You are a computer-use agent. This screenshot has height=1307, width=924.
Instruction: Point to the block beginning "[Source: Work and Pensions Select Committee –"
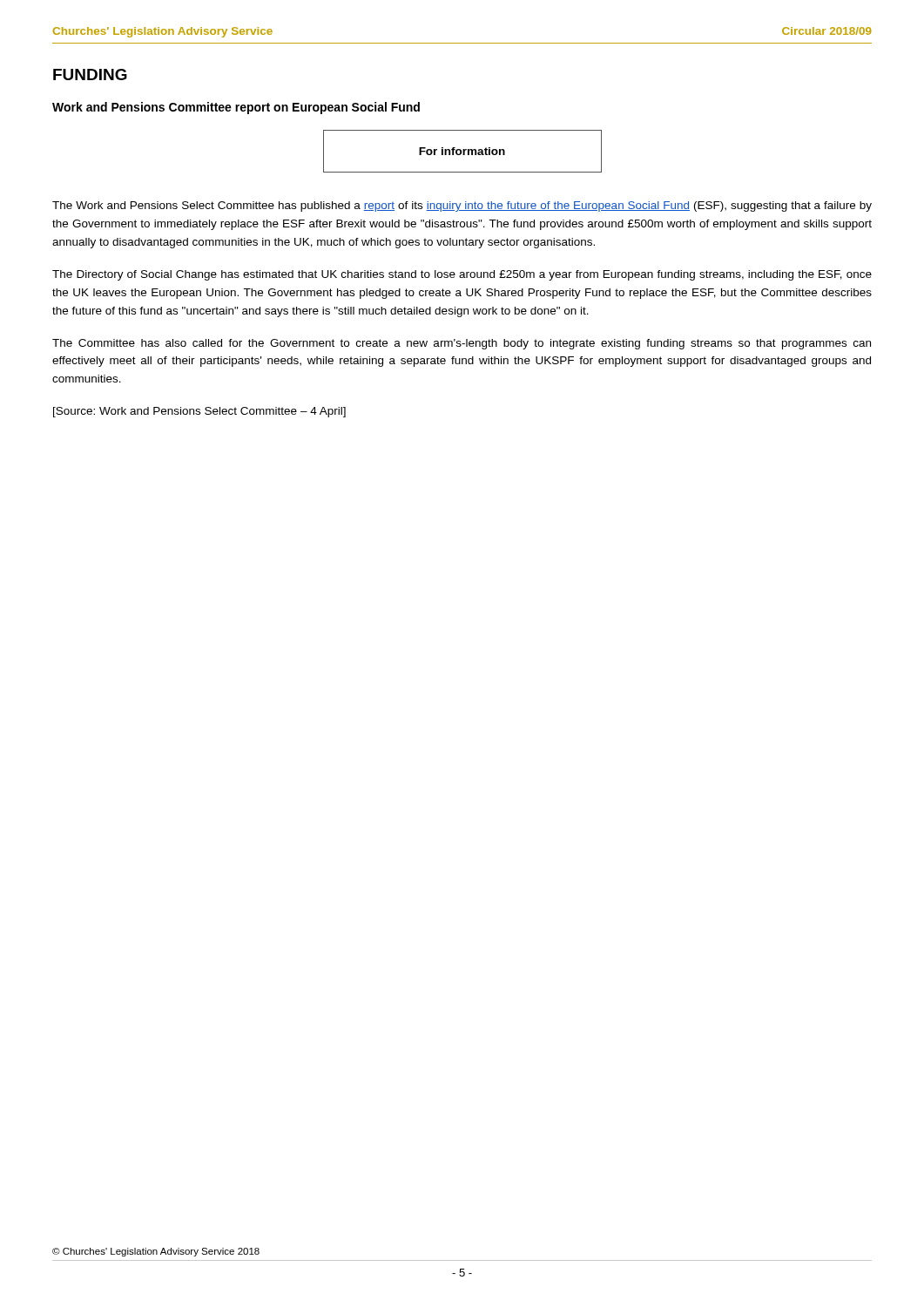(199, 411)
